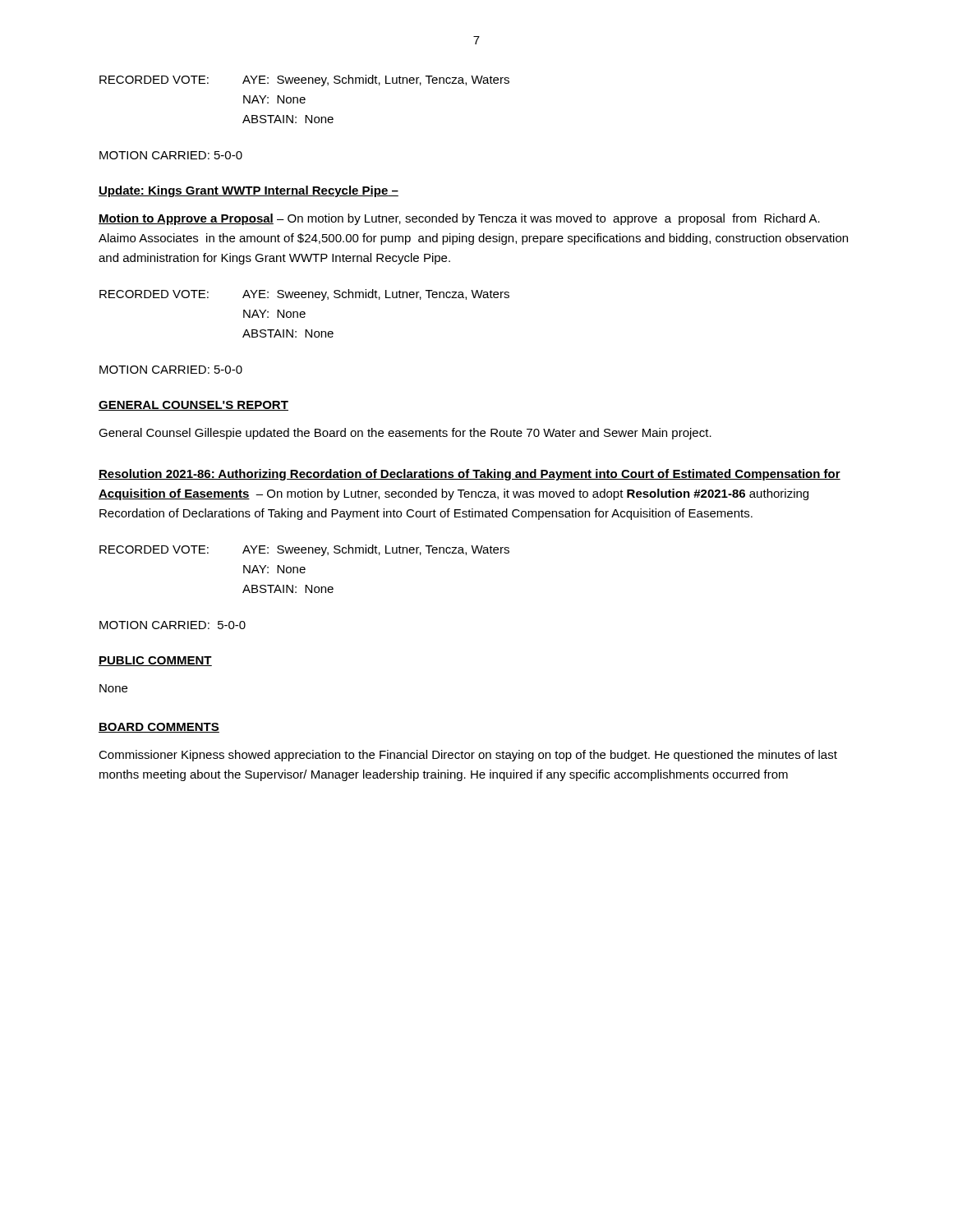Locate the text block with the text "Commissioner Kipness showed appreciation to"
Screen dimensions: 1232x953
[x=468, y=764]
